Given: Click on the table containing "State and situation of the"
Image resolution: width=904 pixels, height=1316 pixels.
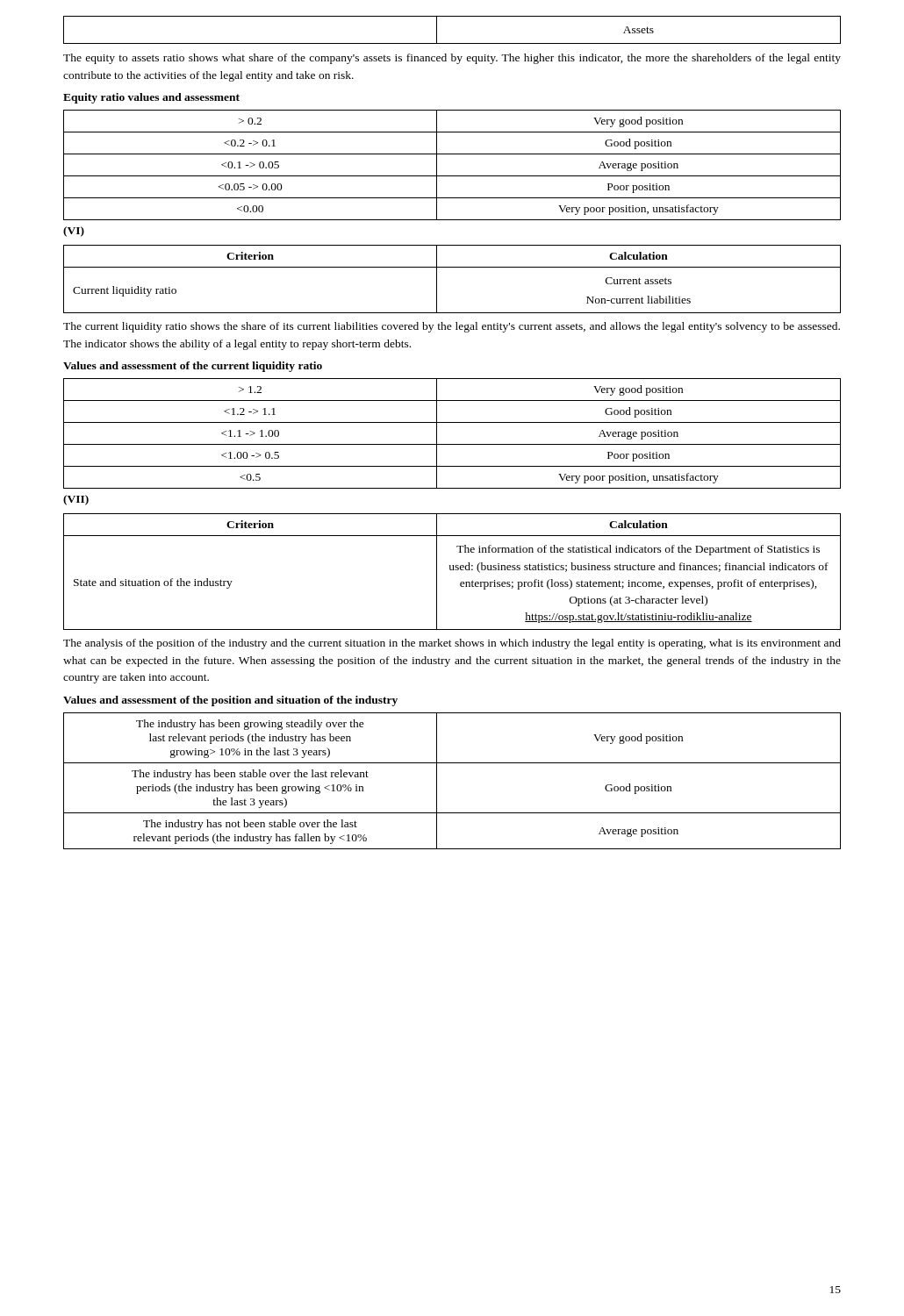Looking at the screenshot, I should [452, 572].
